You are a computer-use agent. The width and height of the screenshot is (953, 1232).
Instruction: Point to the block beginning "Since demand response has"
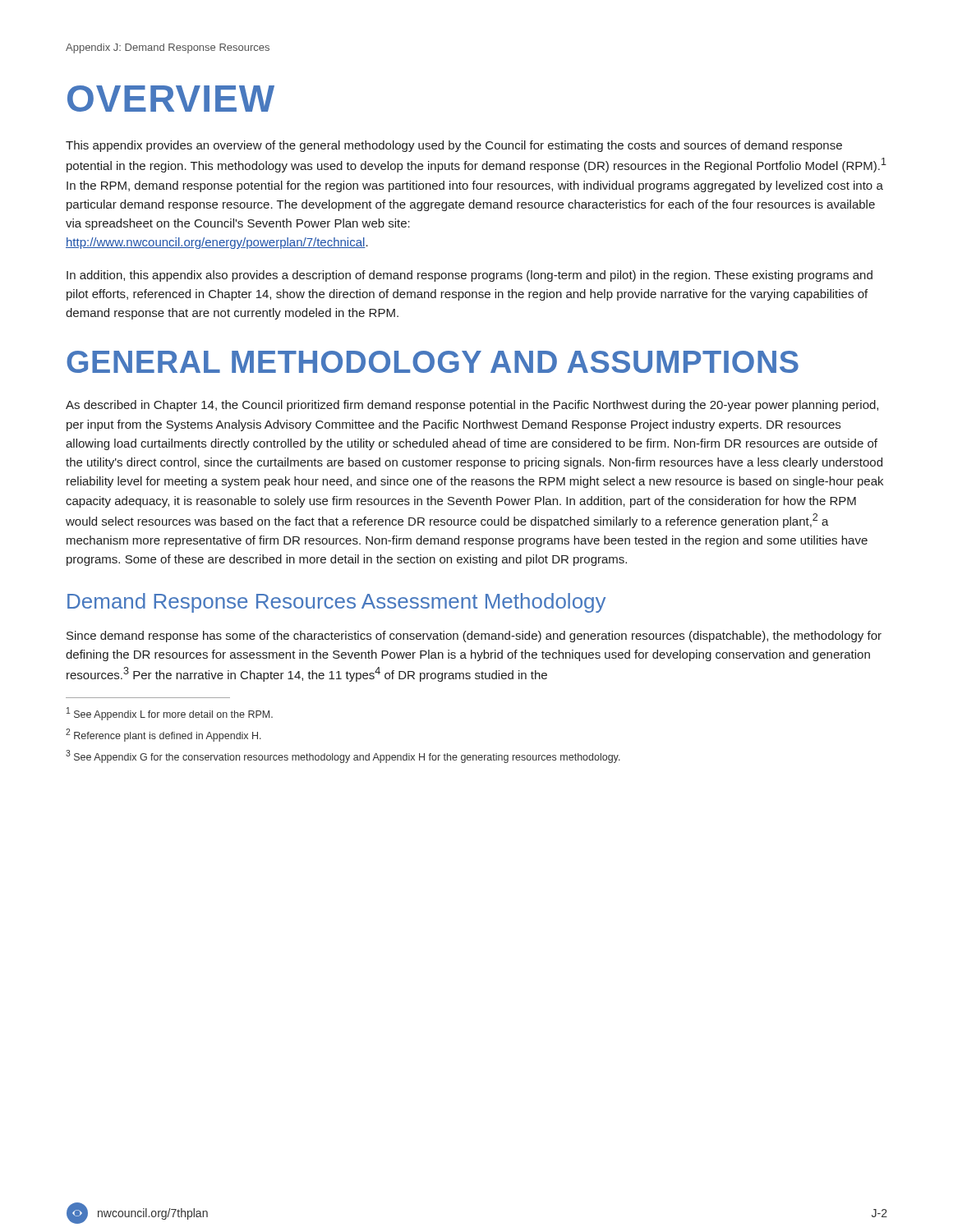[474, 655]
